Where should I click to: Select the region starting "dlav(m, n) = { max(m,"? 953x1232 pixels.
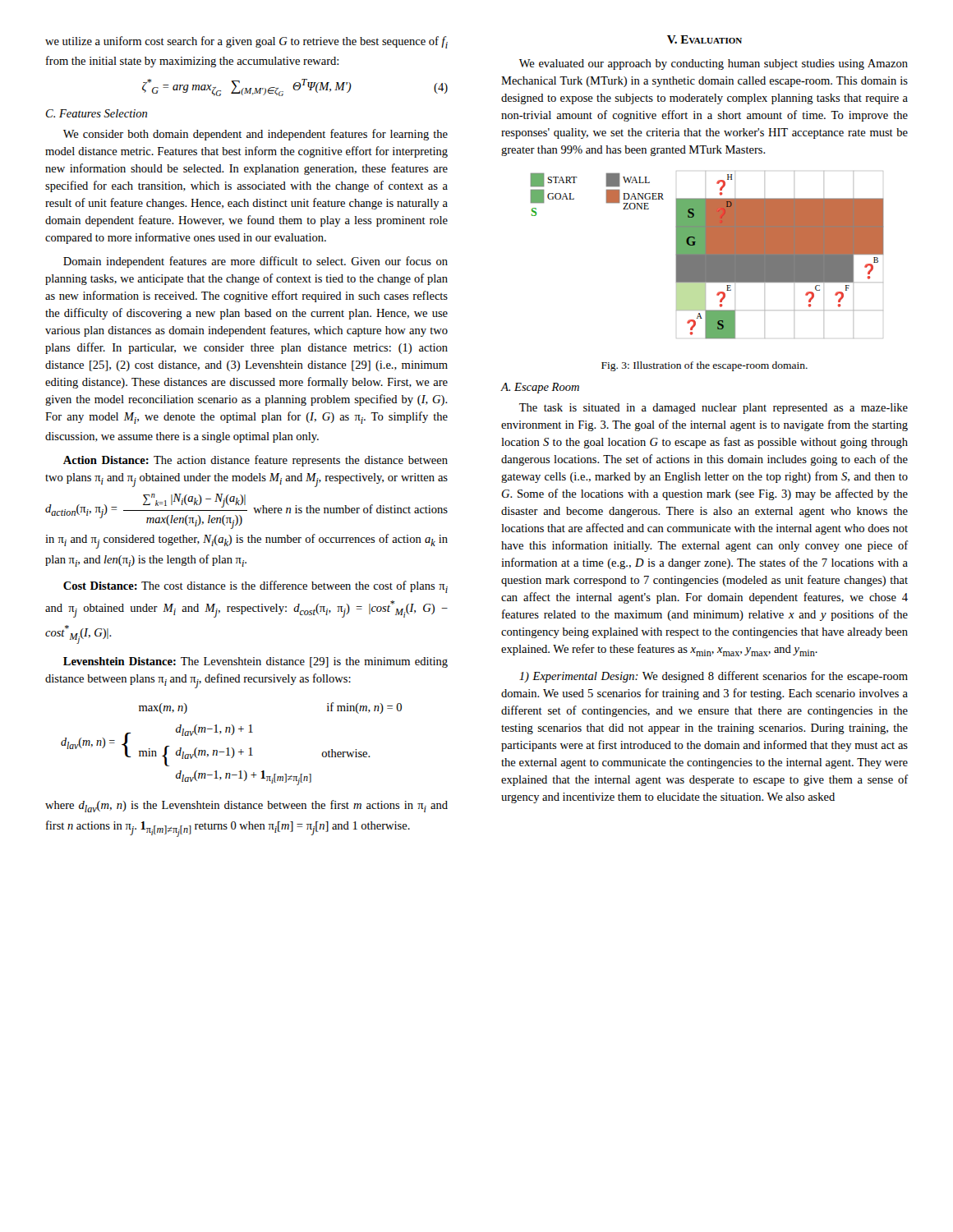[x=232, y=744]
